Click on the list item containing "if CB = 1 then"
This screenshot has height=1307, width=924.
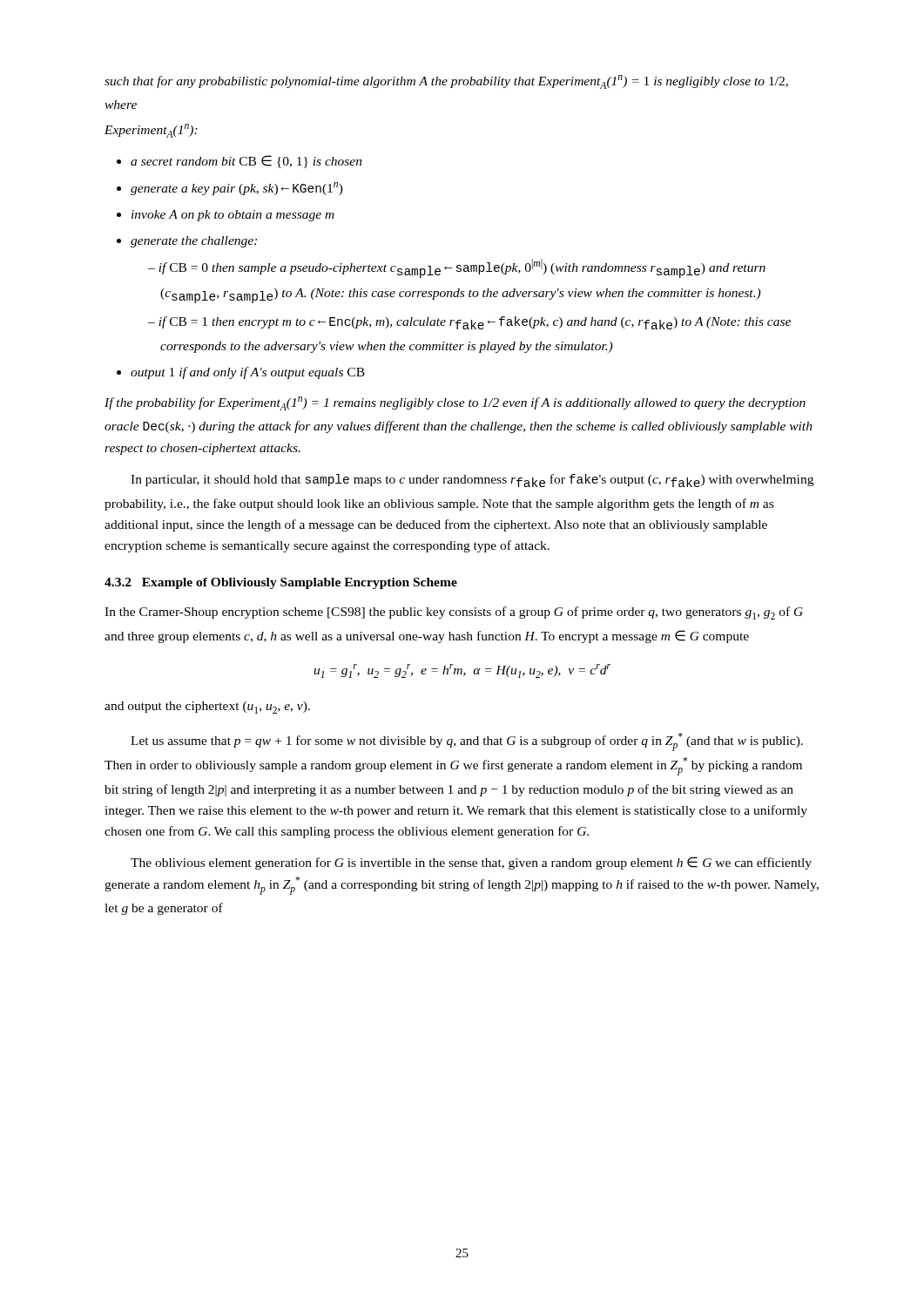click(475, 333)
